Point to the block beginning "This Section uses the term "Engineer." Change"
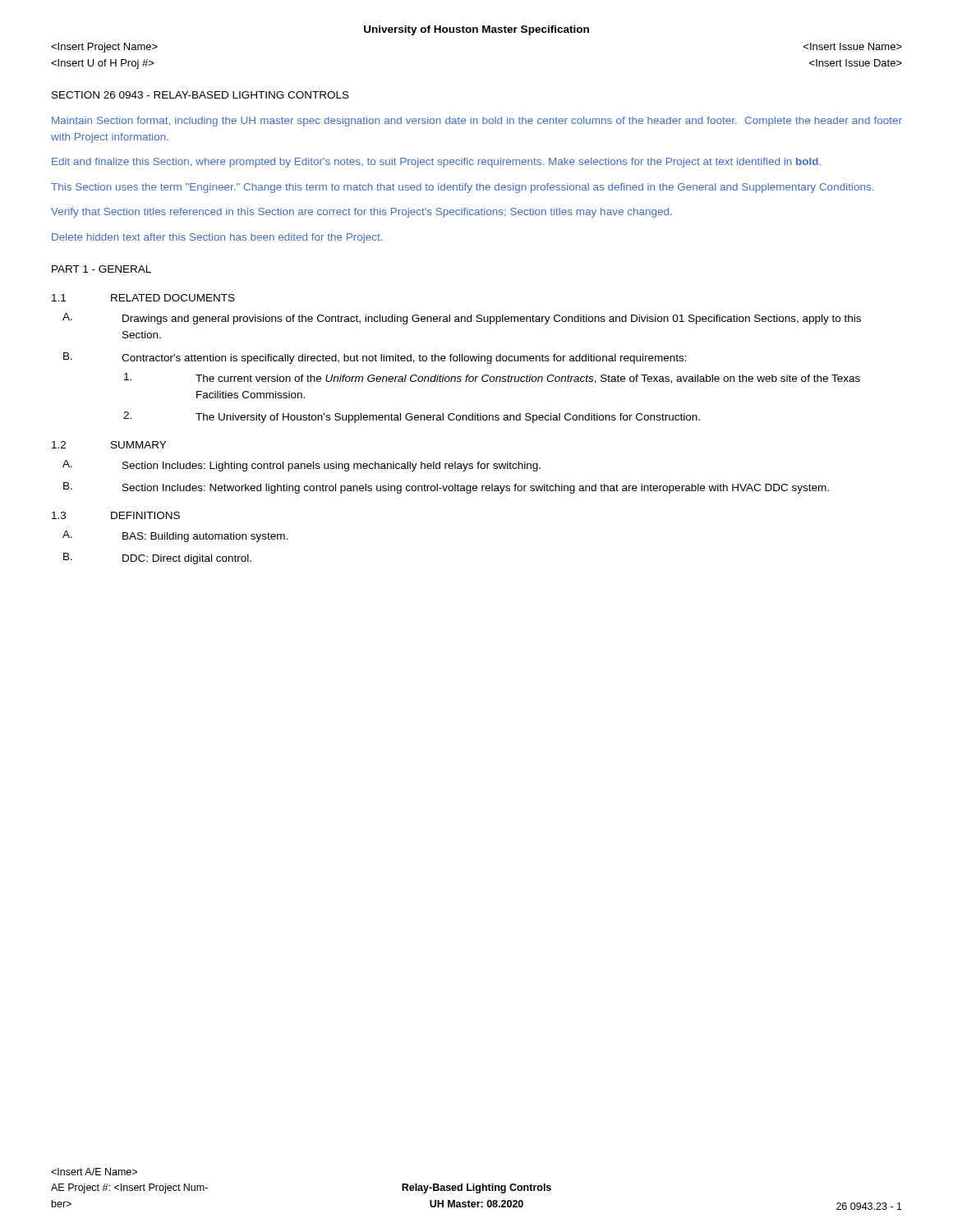The height and width of the screenshot is (1232, 953). click(x=463, y=187)
